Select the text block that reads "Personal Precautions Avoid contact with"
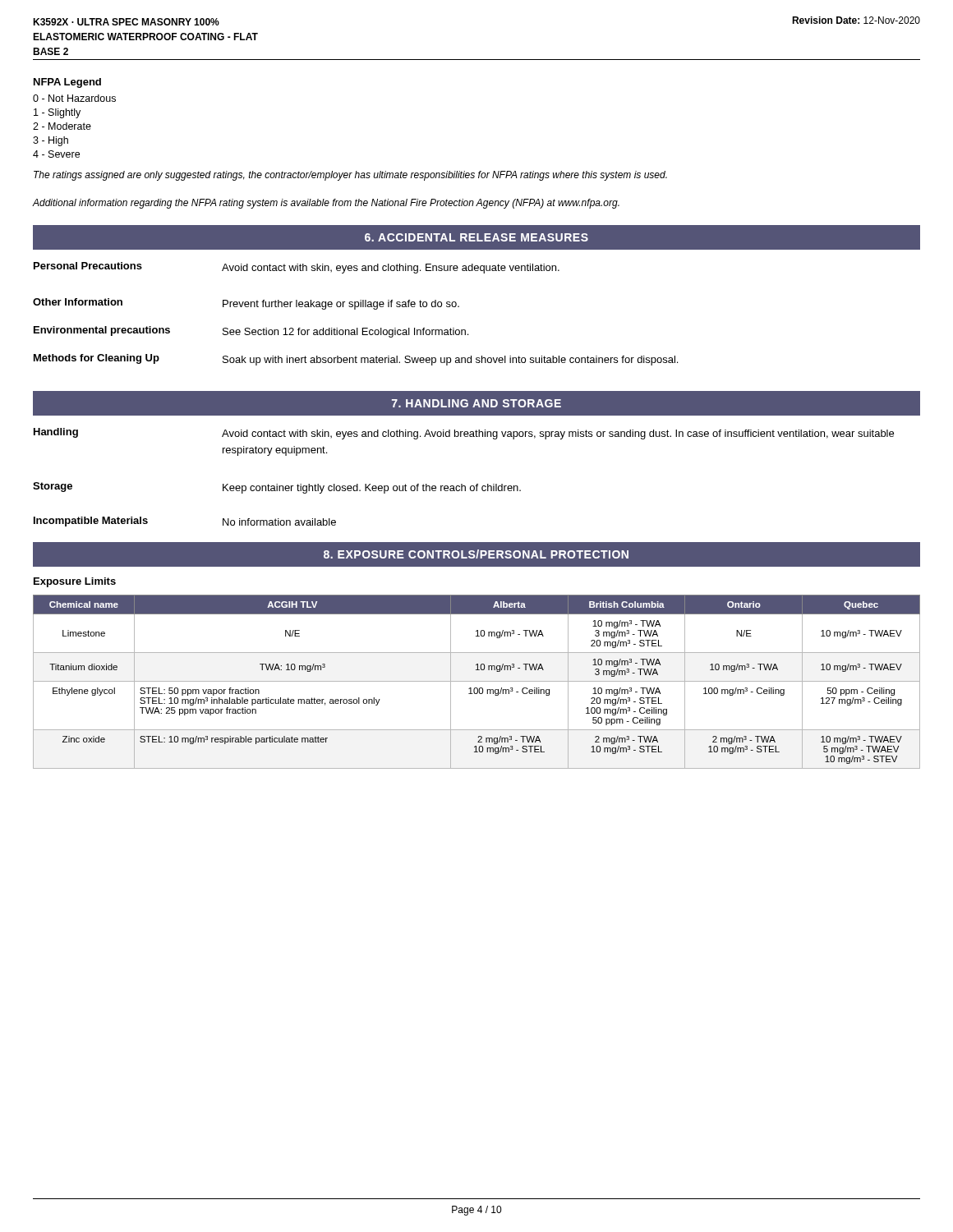This screenshot has height=1232, width=953. 476,268
